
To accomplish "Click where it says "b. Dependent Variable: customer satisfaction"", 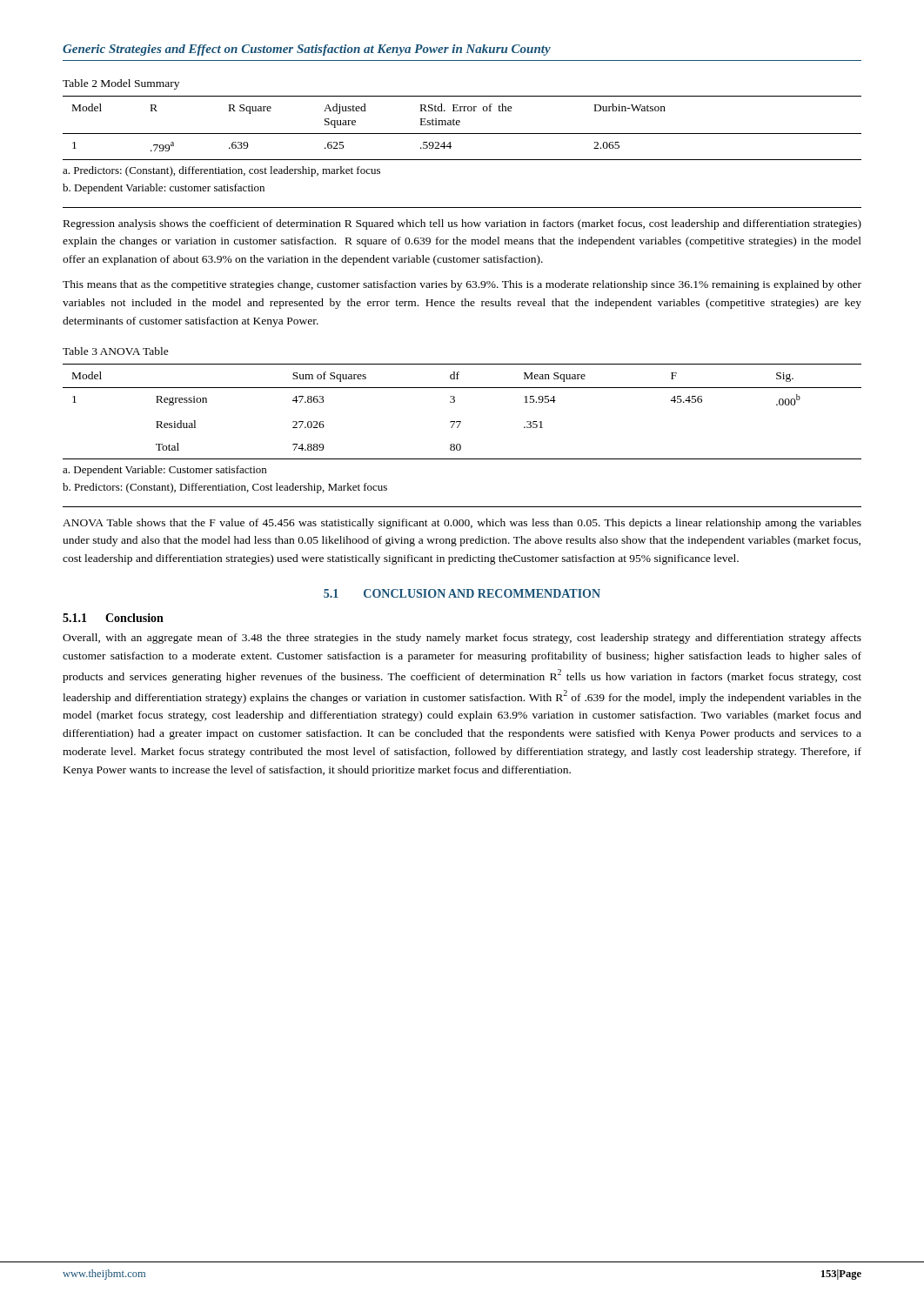I will (x=164, y=187).
